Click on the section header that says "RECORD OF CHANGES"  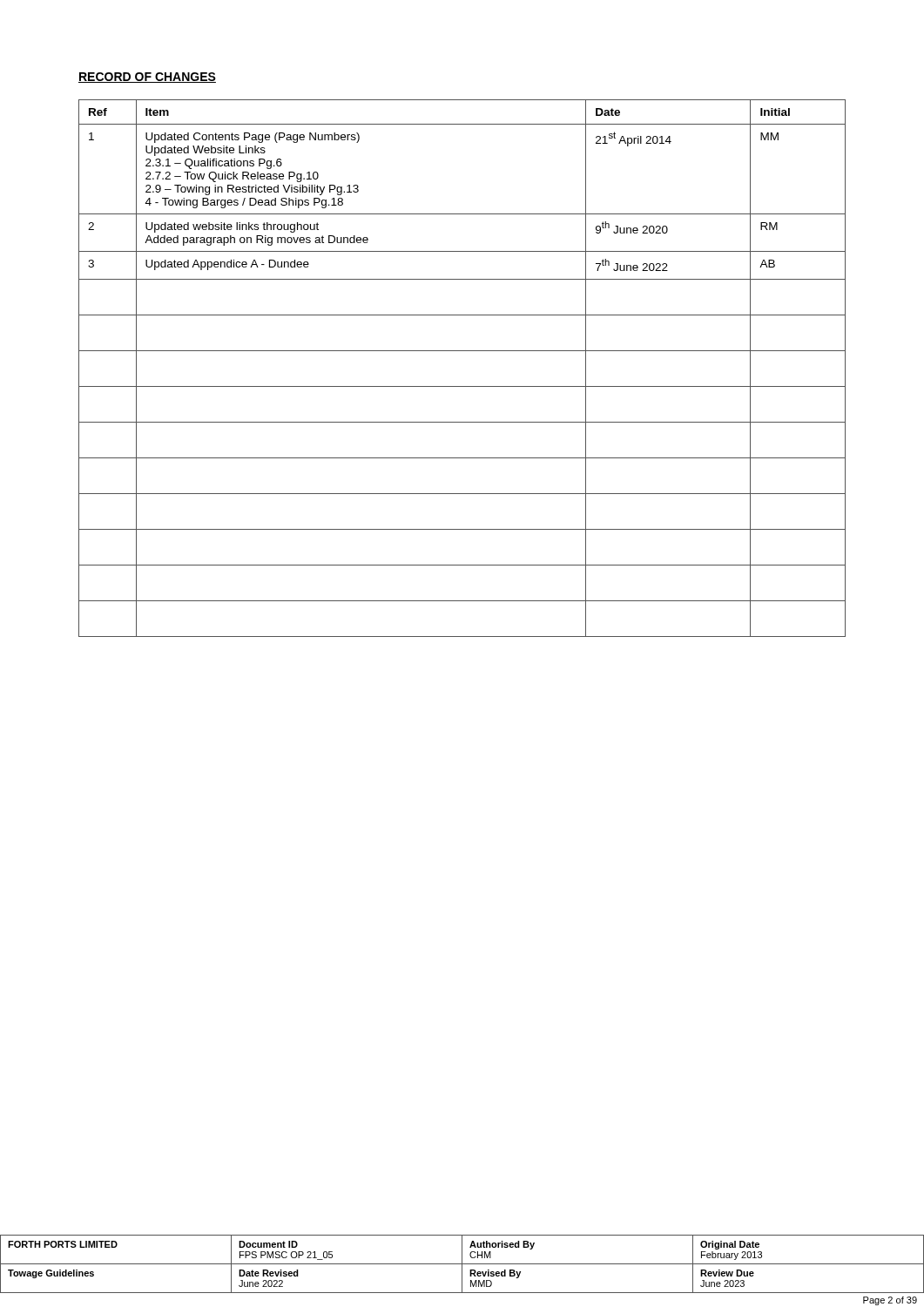click(x=147, y=77)
